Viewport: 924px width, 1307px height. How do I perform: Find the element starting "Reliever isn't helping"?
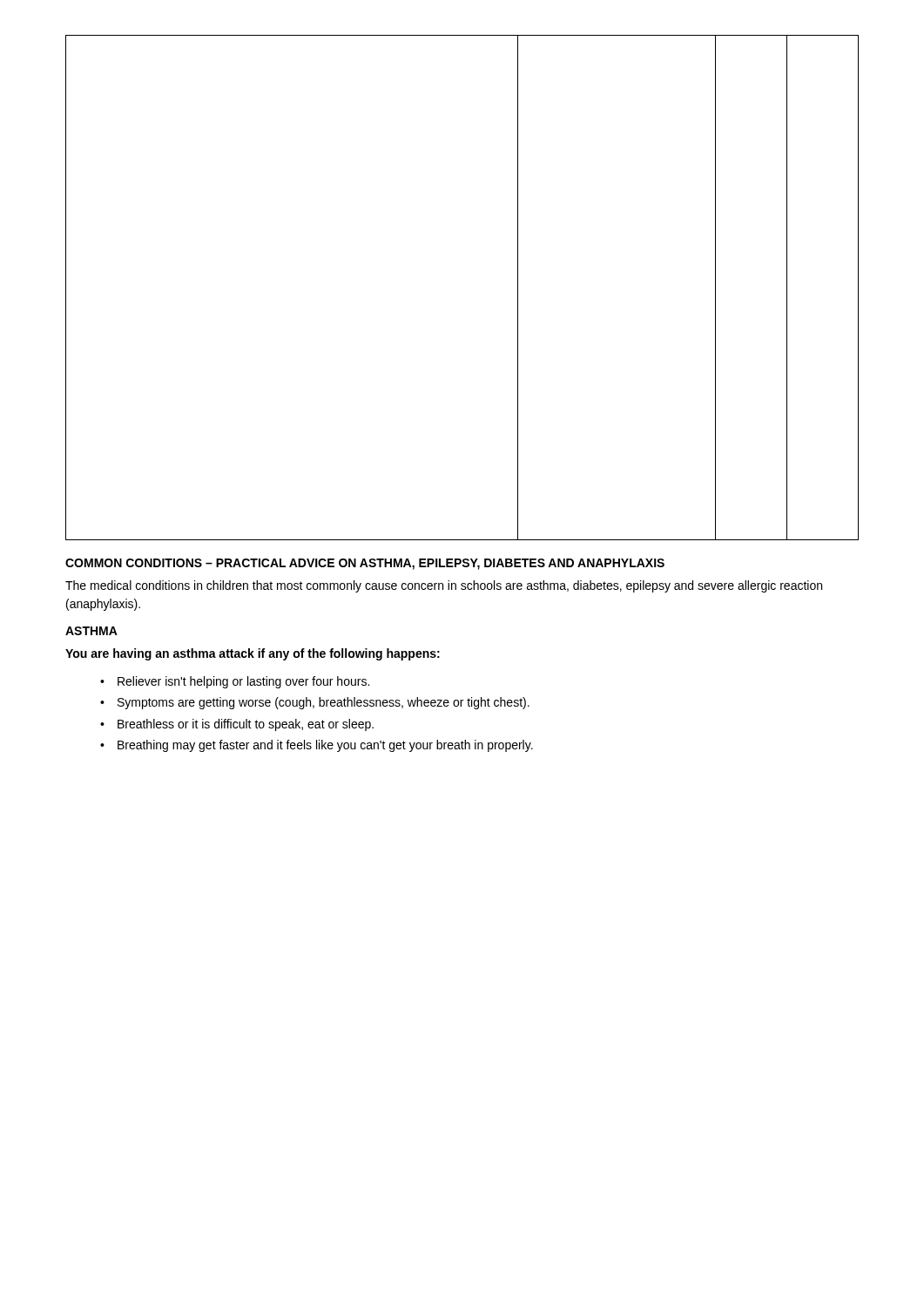(243, 681)
